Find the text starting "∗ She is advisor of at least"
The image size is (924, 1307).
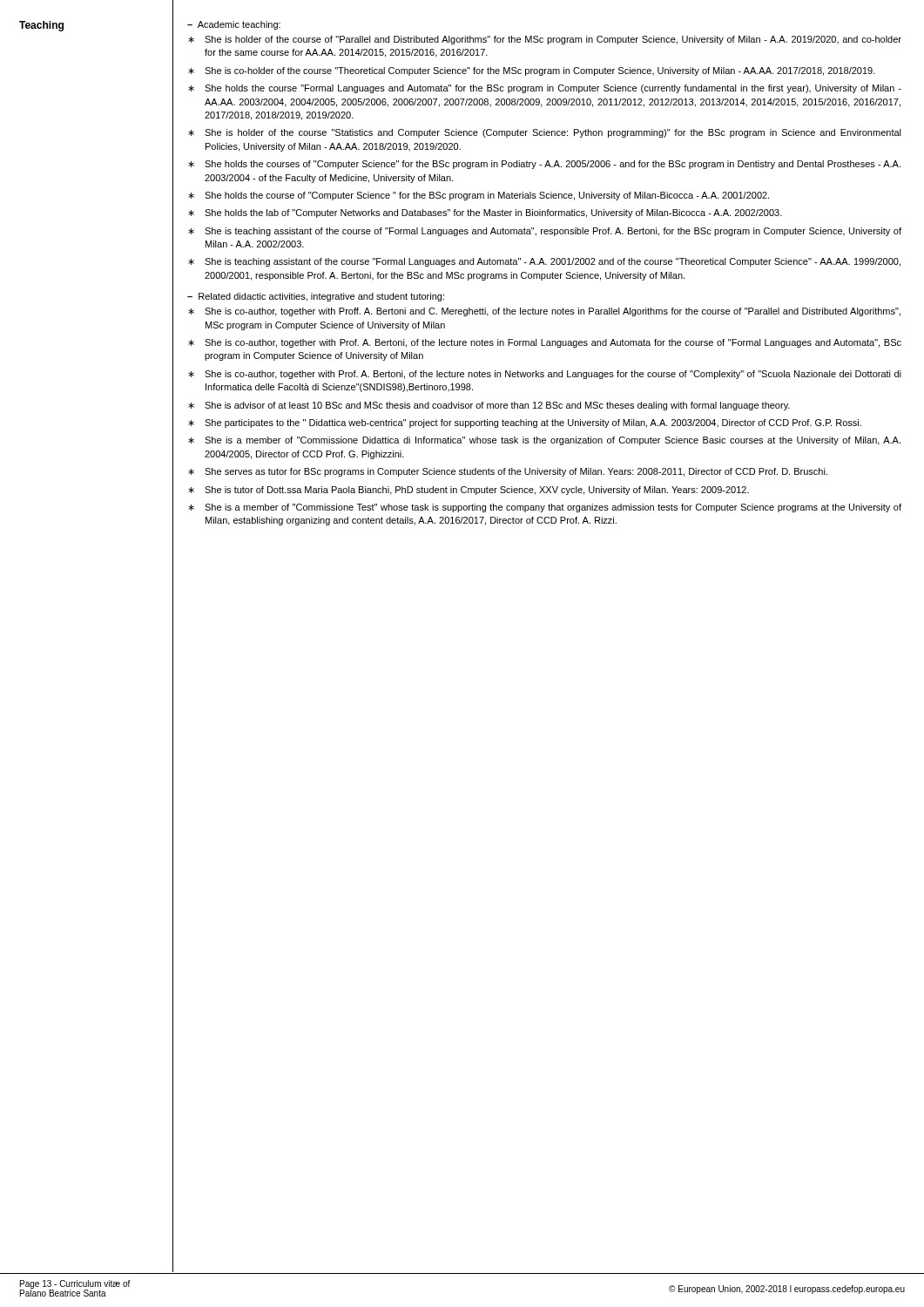(x=544, y=405)
